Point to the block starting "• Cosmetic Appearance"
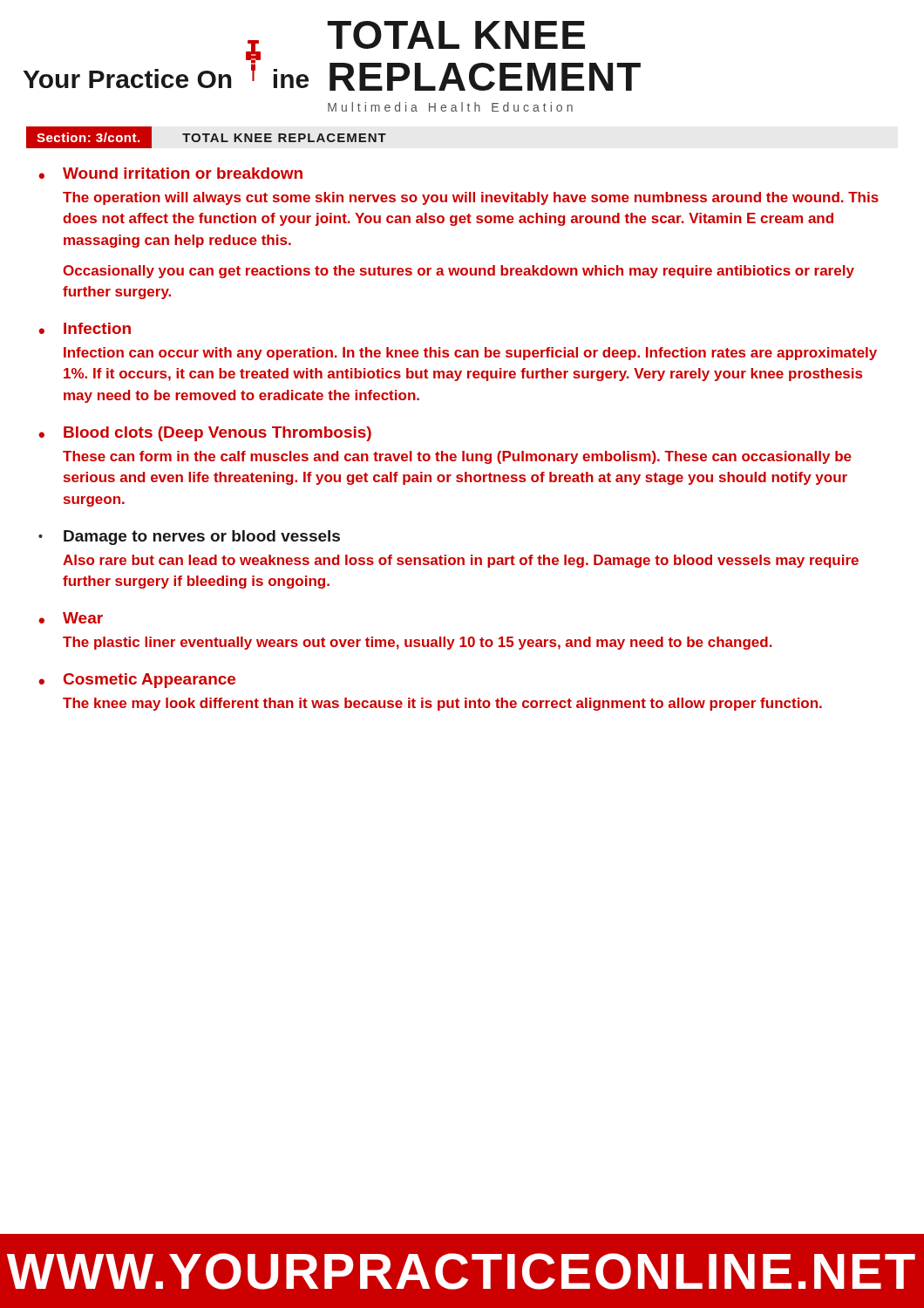924x1308 pixels. pos(462,692)
